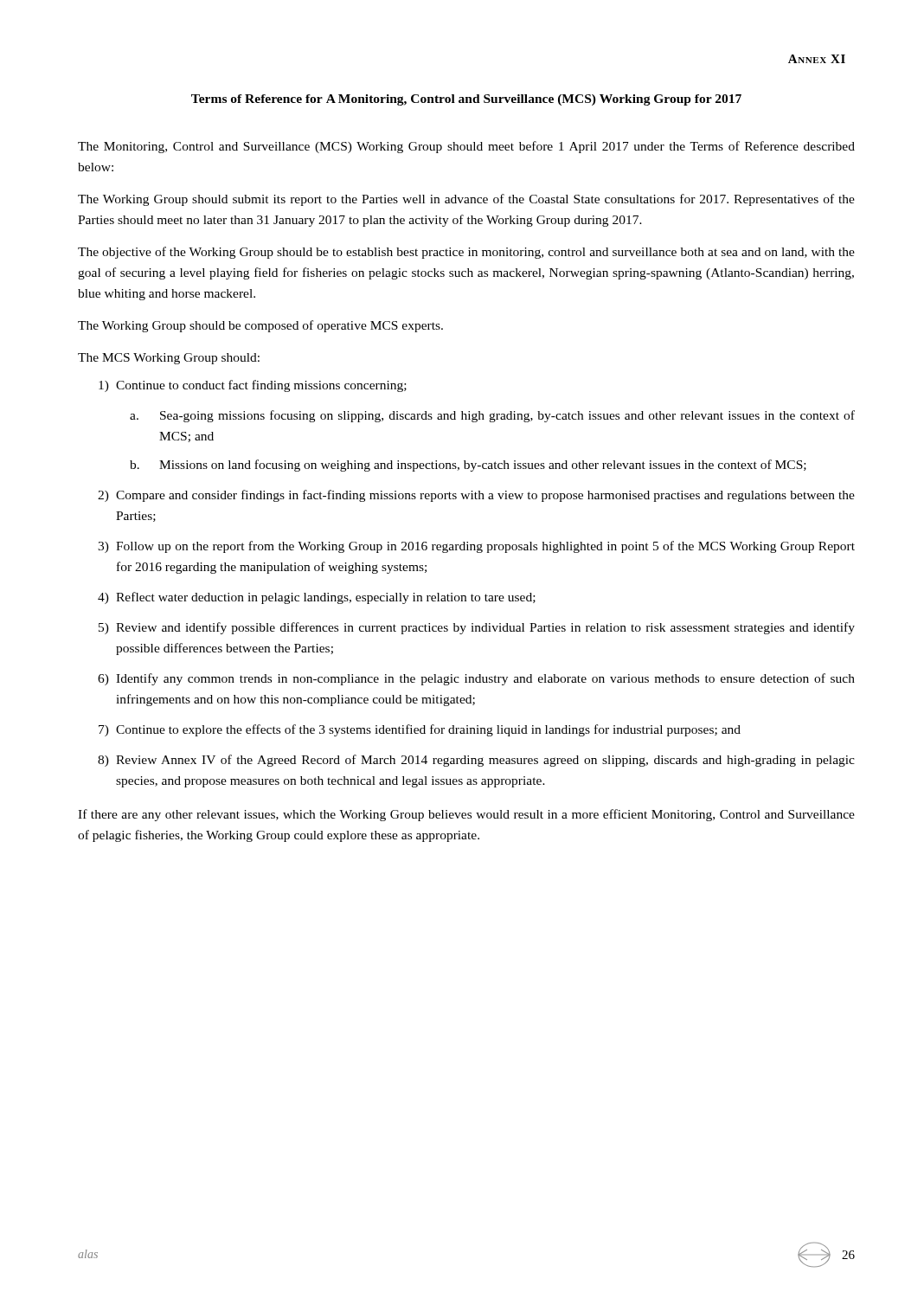This screenshot has width=924, height=1298.
Task: Find the title containing "Terms of Reference for A"
Action: click(466, 98)
